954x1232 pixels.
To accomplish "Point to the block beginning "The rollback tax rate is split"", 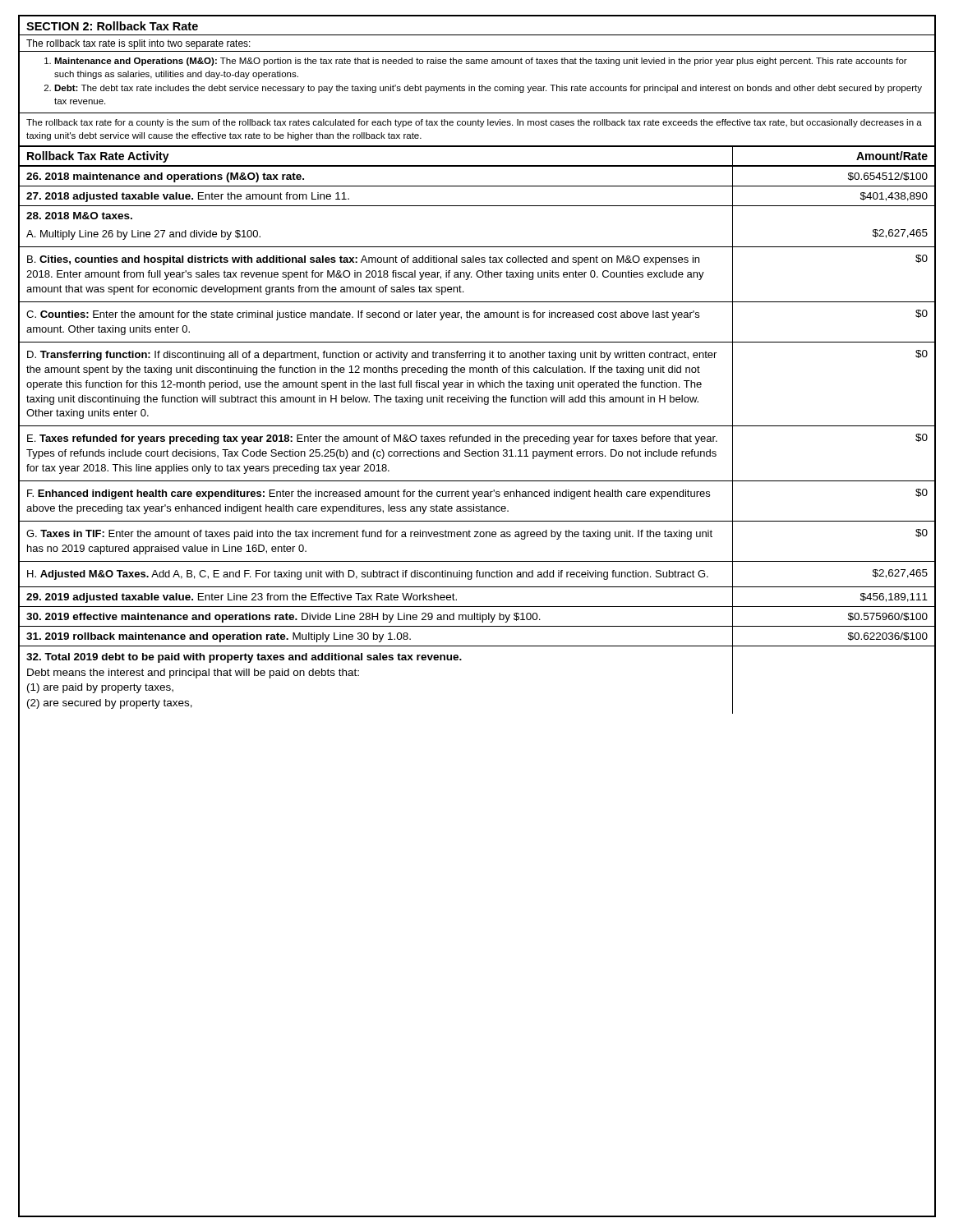I will [x=139, y=44].
